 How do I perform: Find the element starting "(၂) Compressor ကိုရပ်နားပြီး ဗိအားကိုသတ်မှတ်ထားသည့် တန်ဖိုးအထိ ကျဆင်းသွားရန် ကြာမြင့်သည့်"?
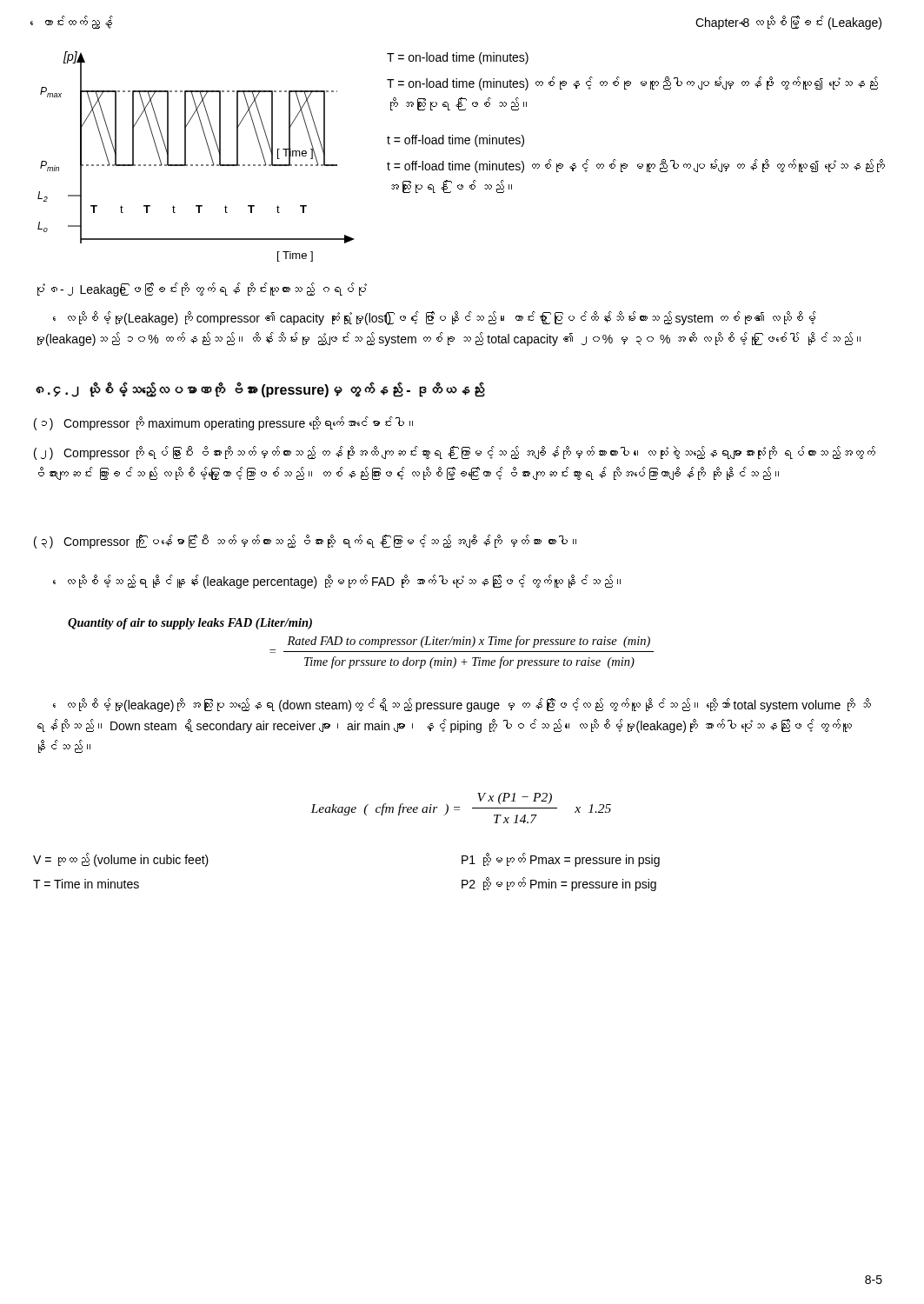(454, 463)
